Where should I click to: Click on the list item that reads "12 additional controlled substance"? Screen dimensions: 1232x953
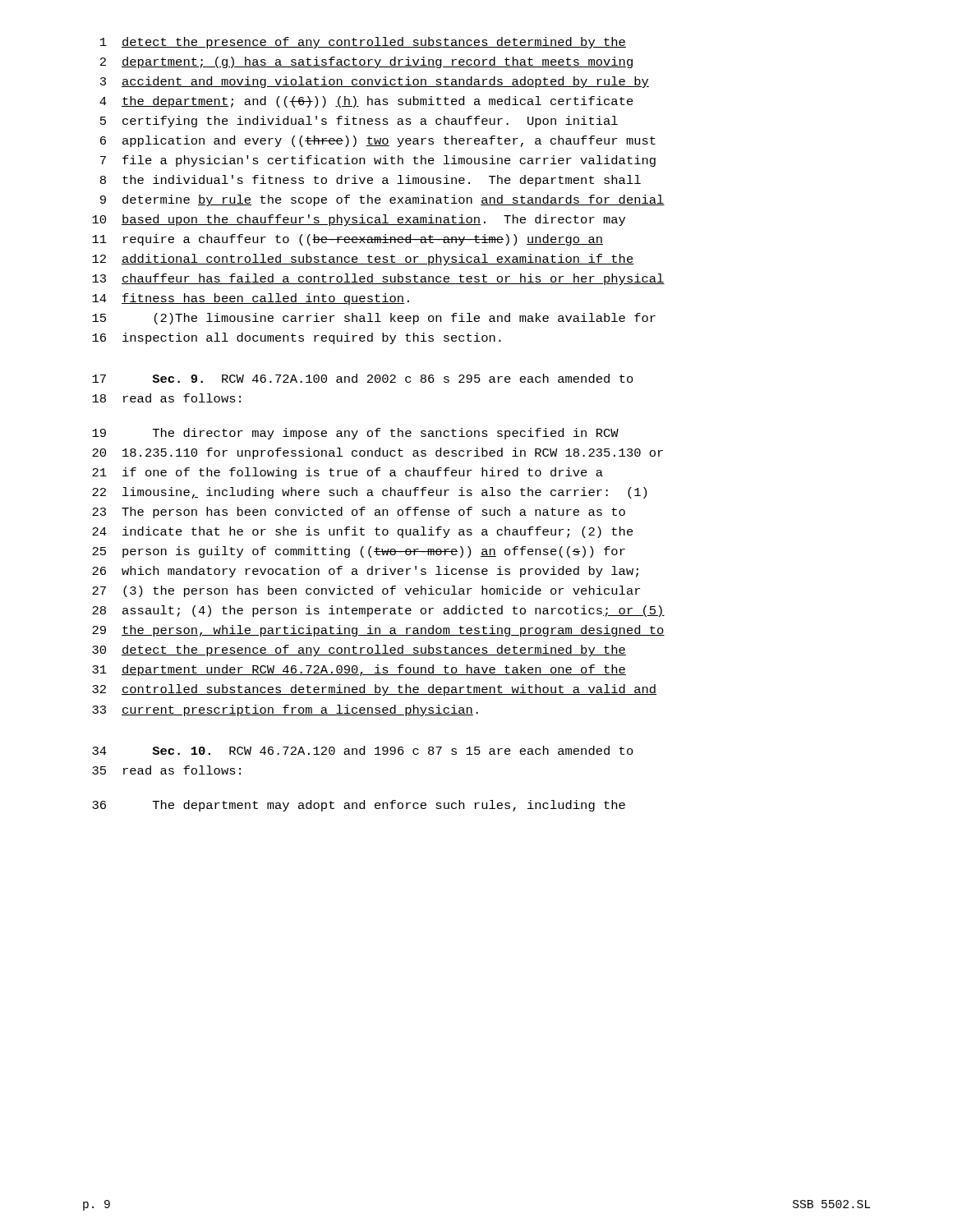tap(476, 260)
